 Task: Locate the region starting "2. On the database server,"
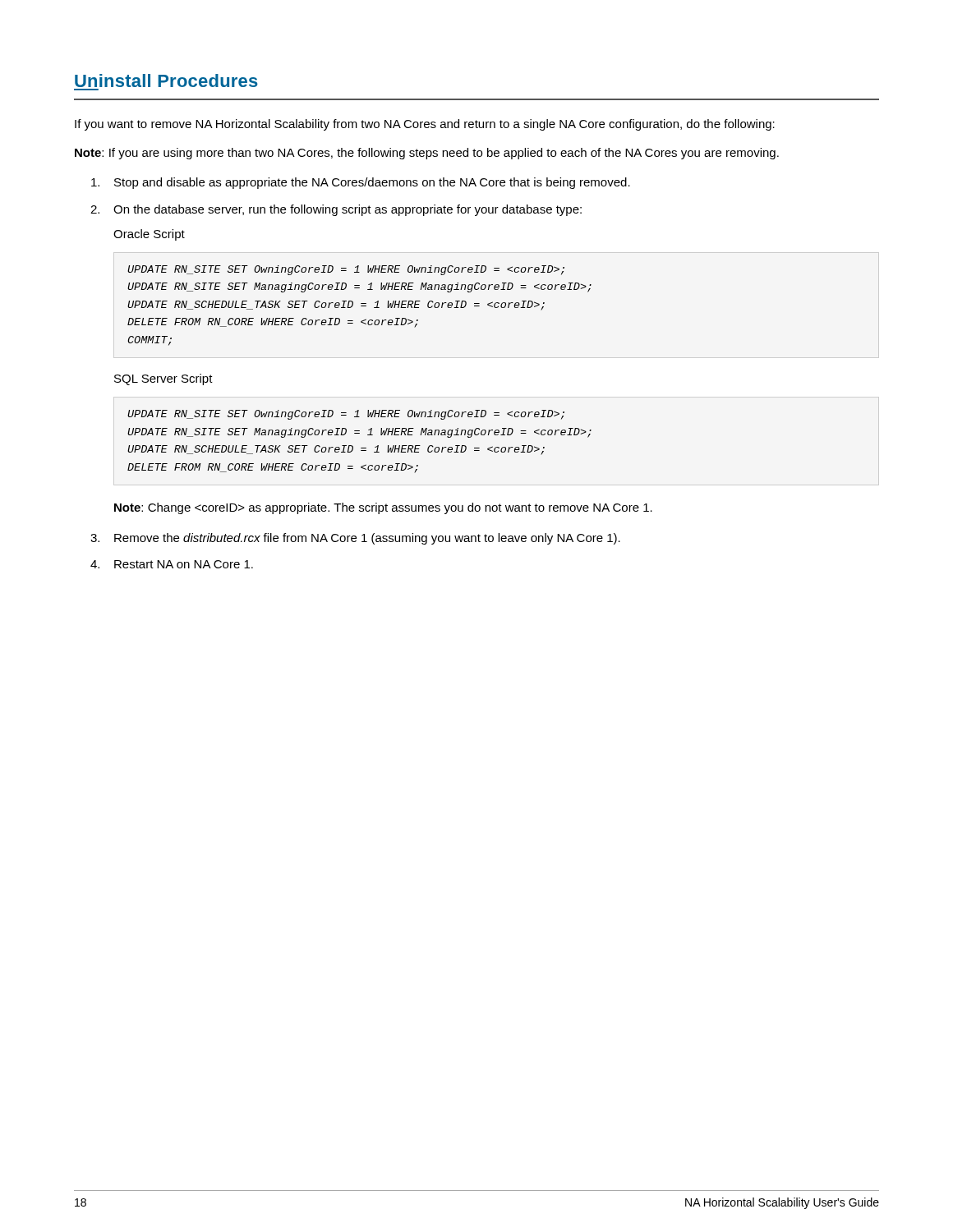[485, 209]
